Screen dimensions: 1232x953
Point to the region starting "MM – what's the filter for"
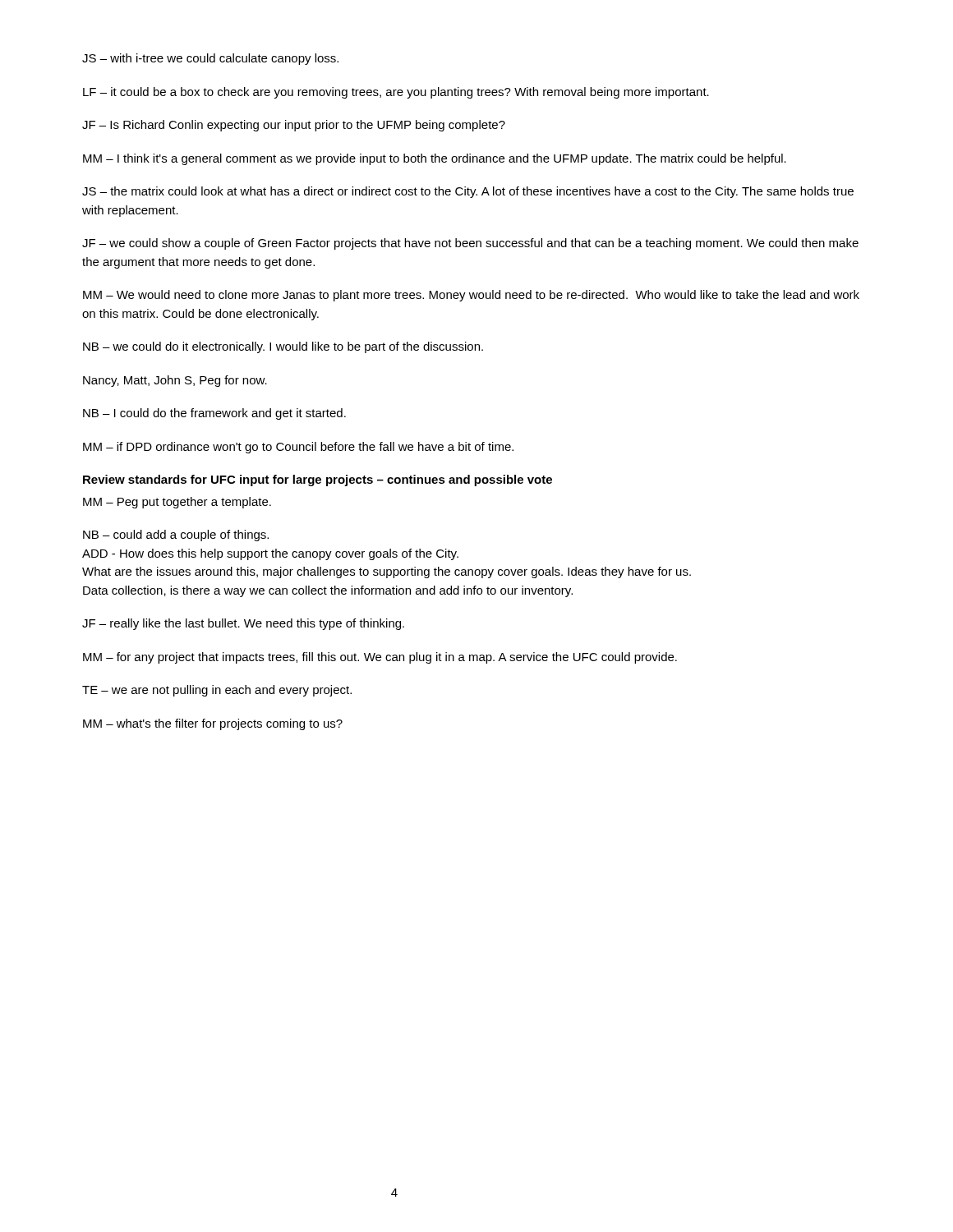pyautogui.click(x=212, y=723)
